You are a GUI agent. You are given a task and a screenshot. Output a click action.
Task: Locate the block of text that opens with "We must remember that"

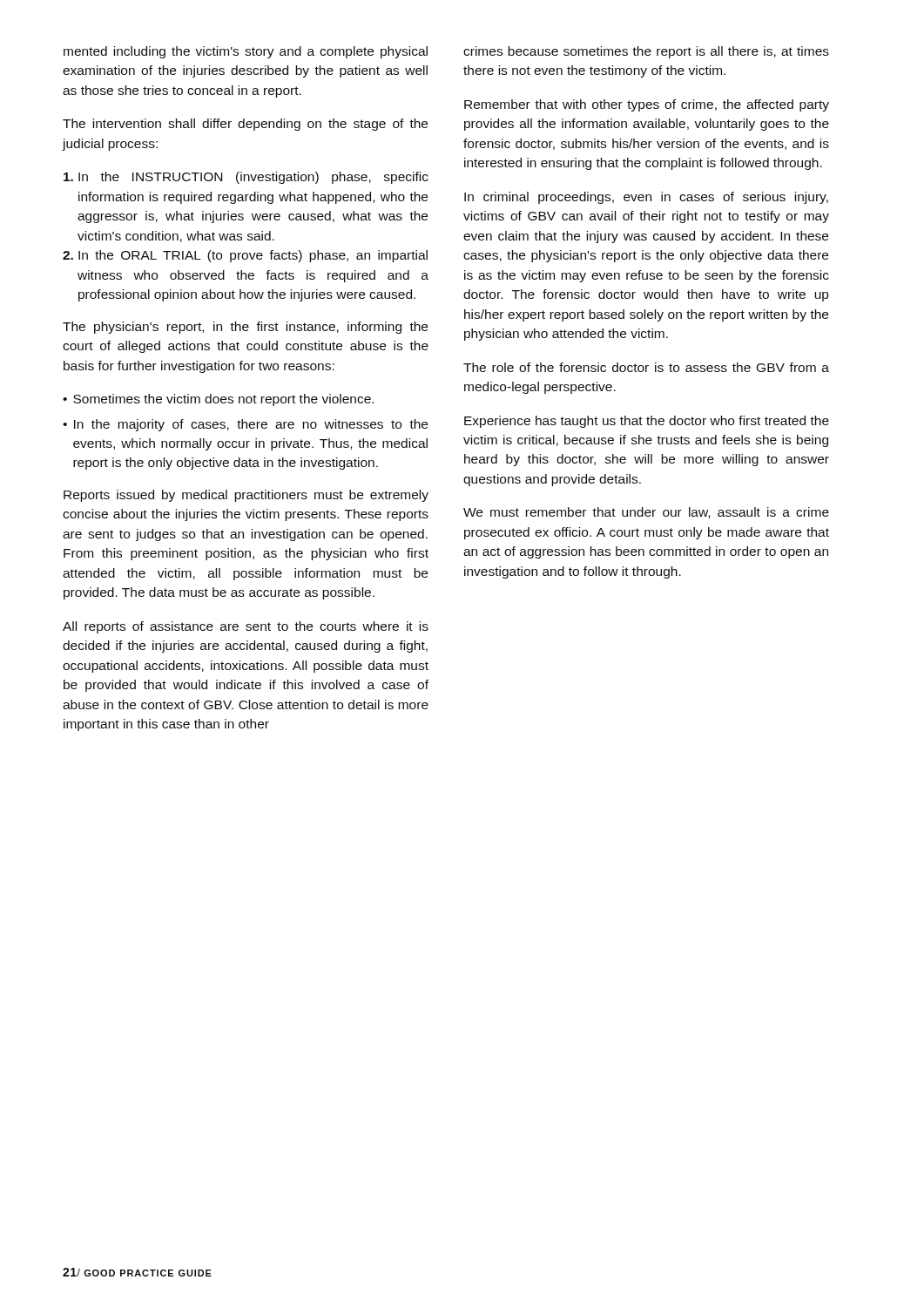point(646,542)
